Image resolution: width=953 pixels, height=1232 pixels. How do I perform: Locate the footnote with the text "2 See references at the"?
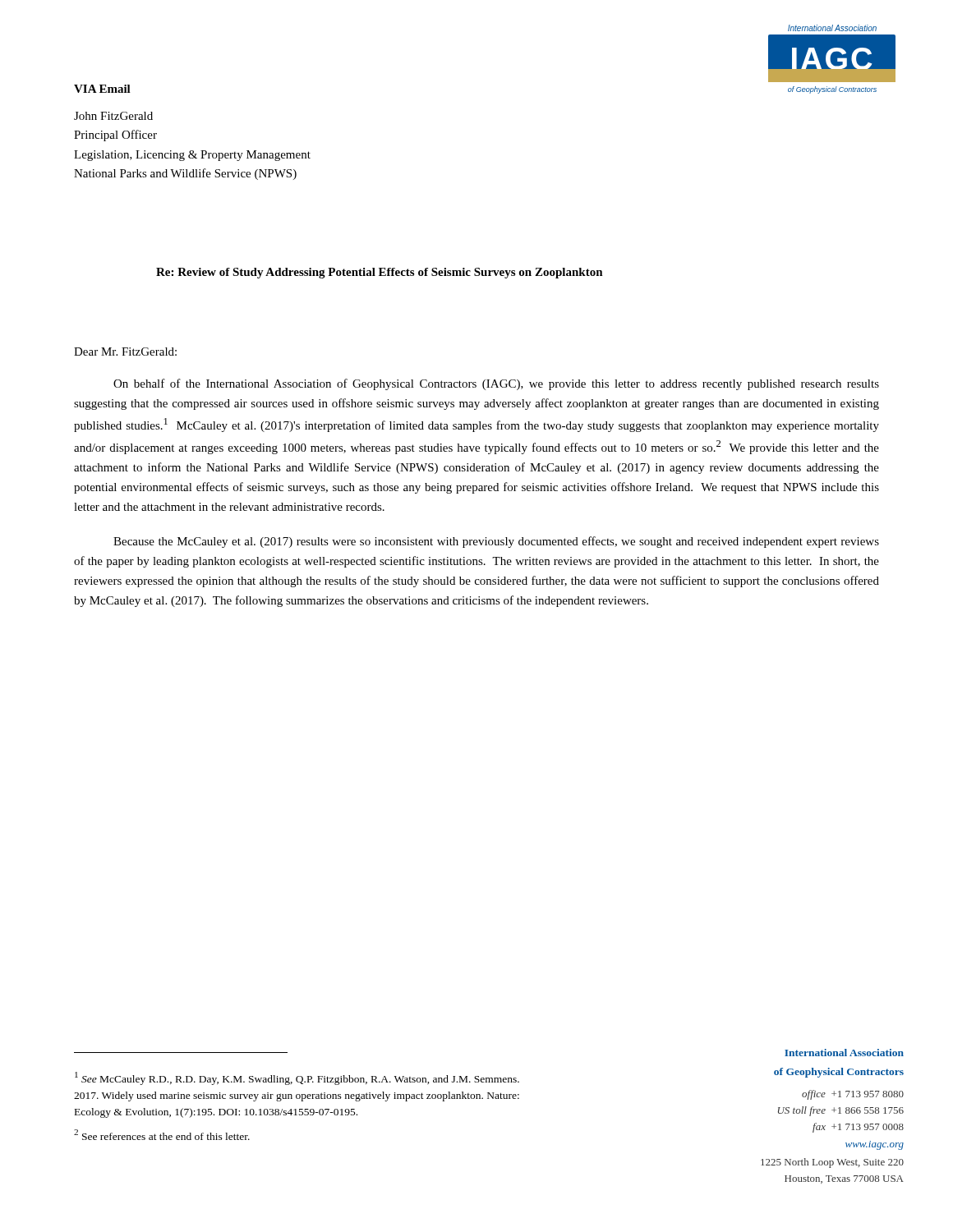tap(162, 1135)
